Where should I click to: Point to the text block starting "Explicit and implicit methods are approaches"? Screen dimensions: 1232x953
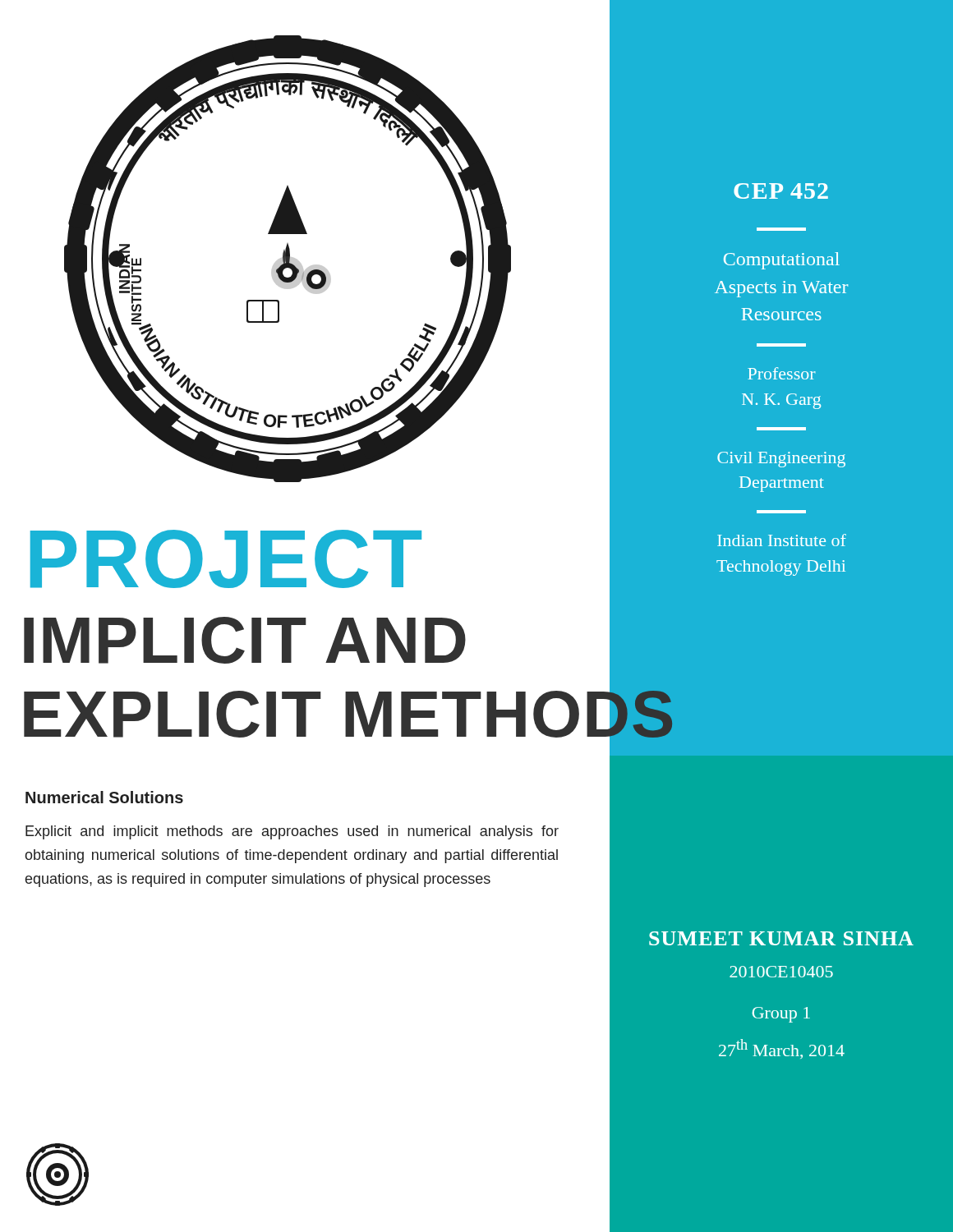tap(292, 855)
